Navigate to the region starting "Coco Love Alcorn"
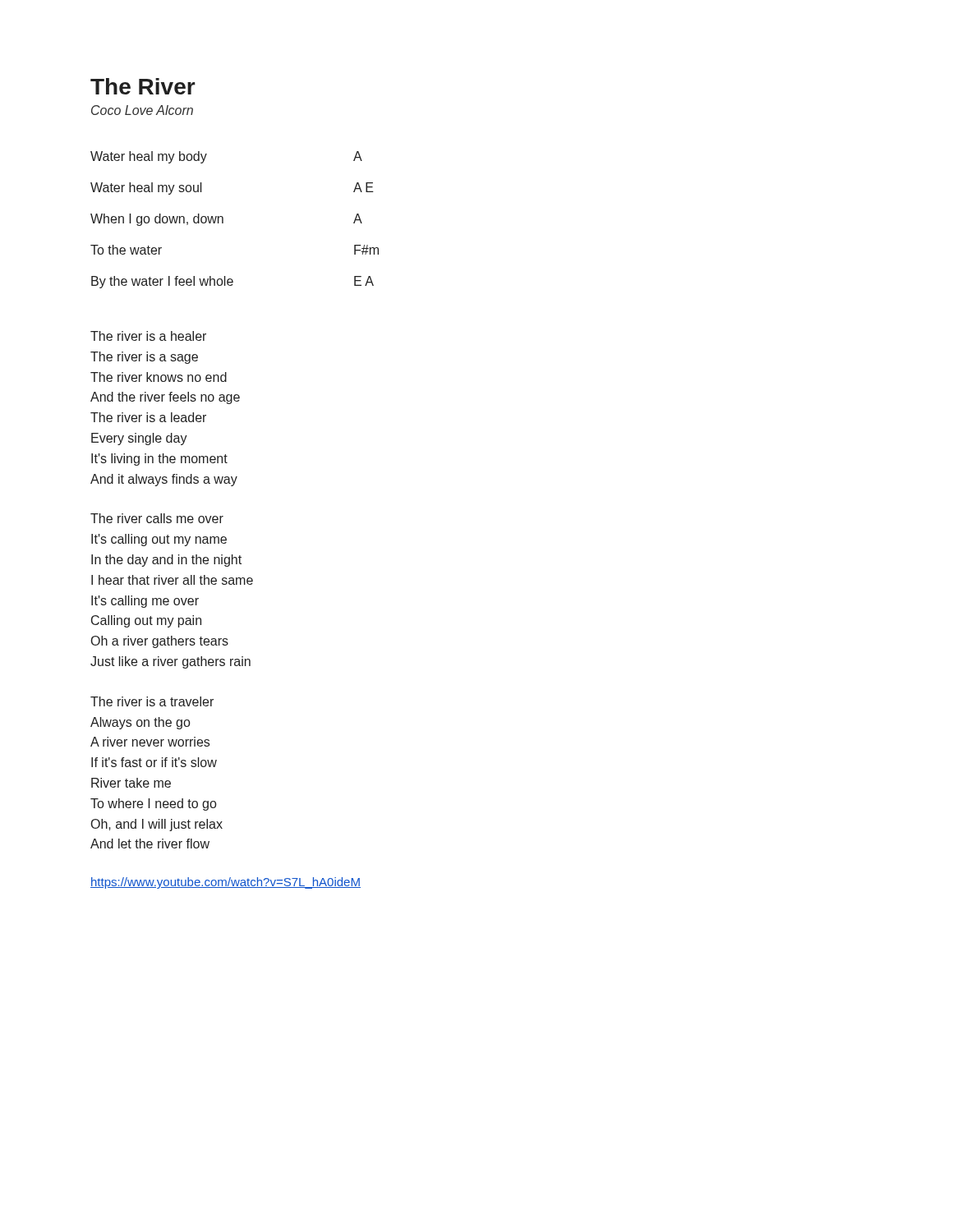Viewport: 953px width, 1232px height. [142, 110]
